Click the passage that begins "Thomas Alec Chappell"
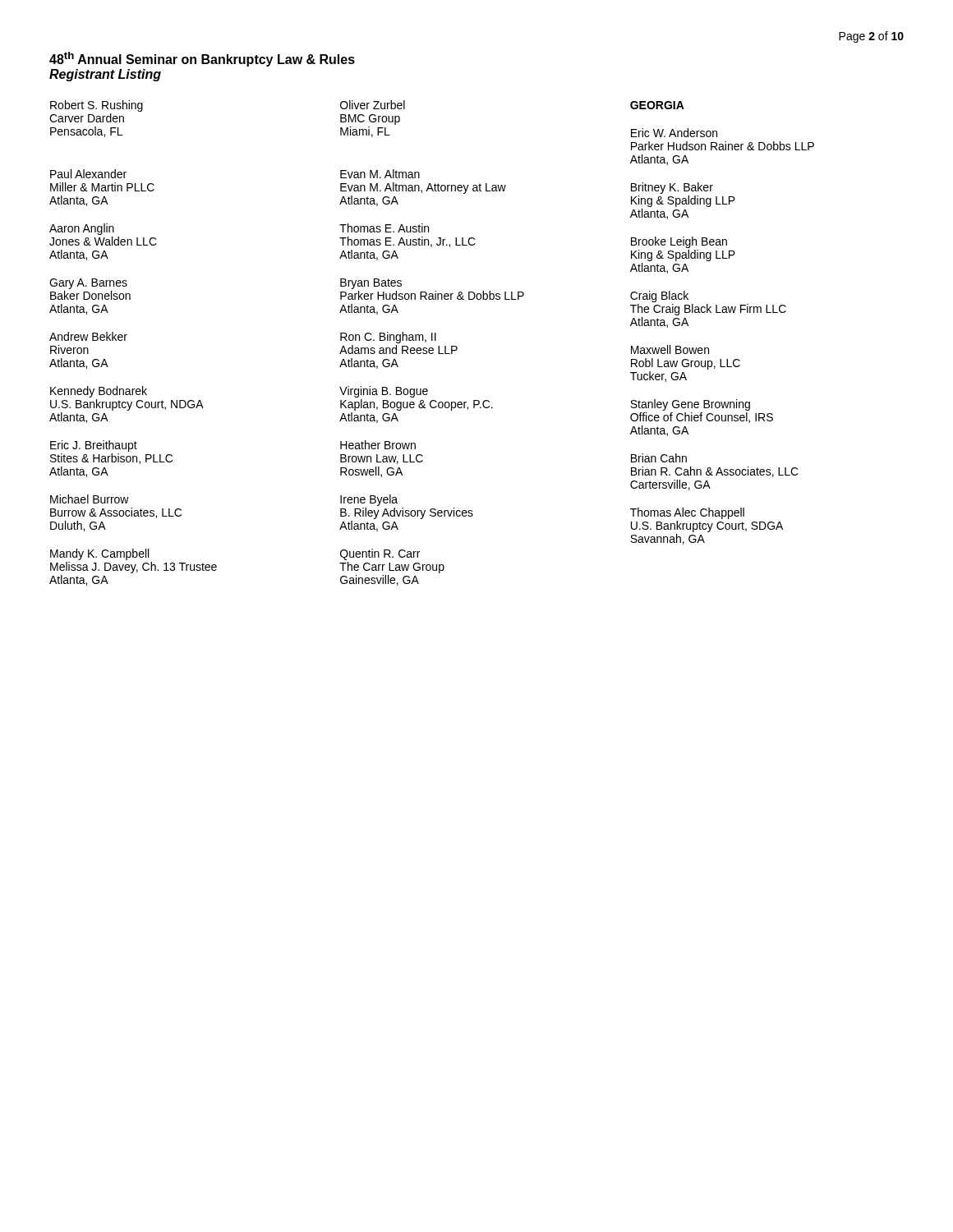This screenshot has width=953, height=1232. click(x=767, y=526)
